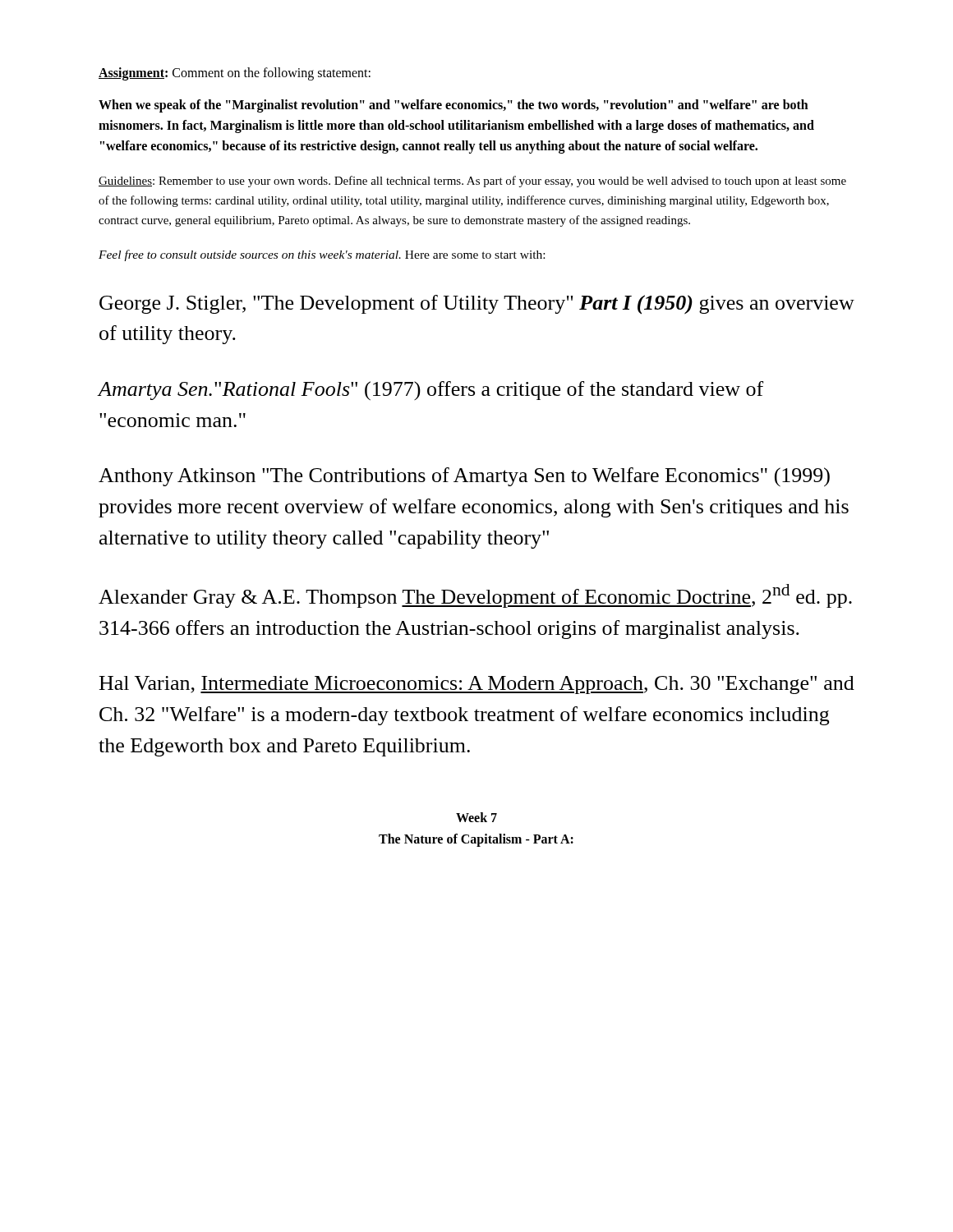
Task: Click on the block starting "Hal Varian, Intermediate Microeconomics:"
Action: click(476, 714)
